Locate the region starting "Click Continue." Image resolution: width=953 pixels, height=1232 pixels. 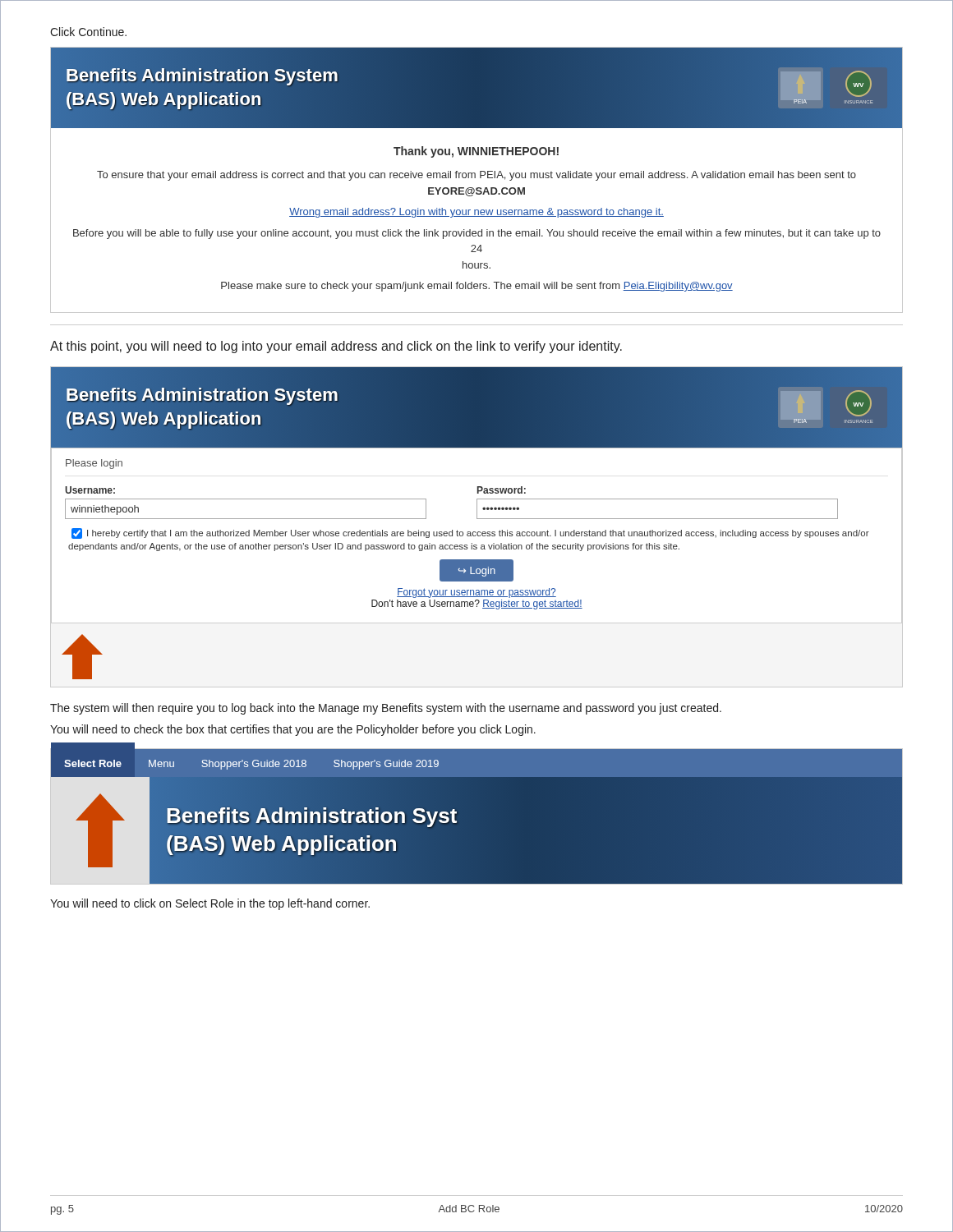(x=89, y=32)
